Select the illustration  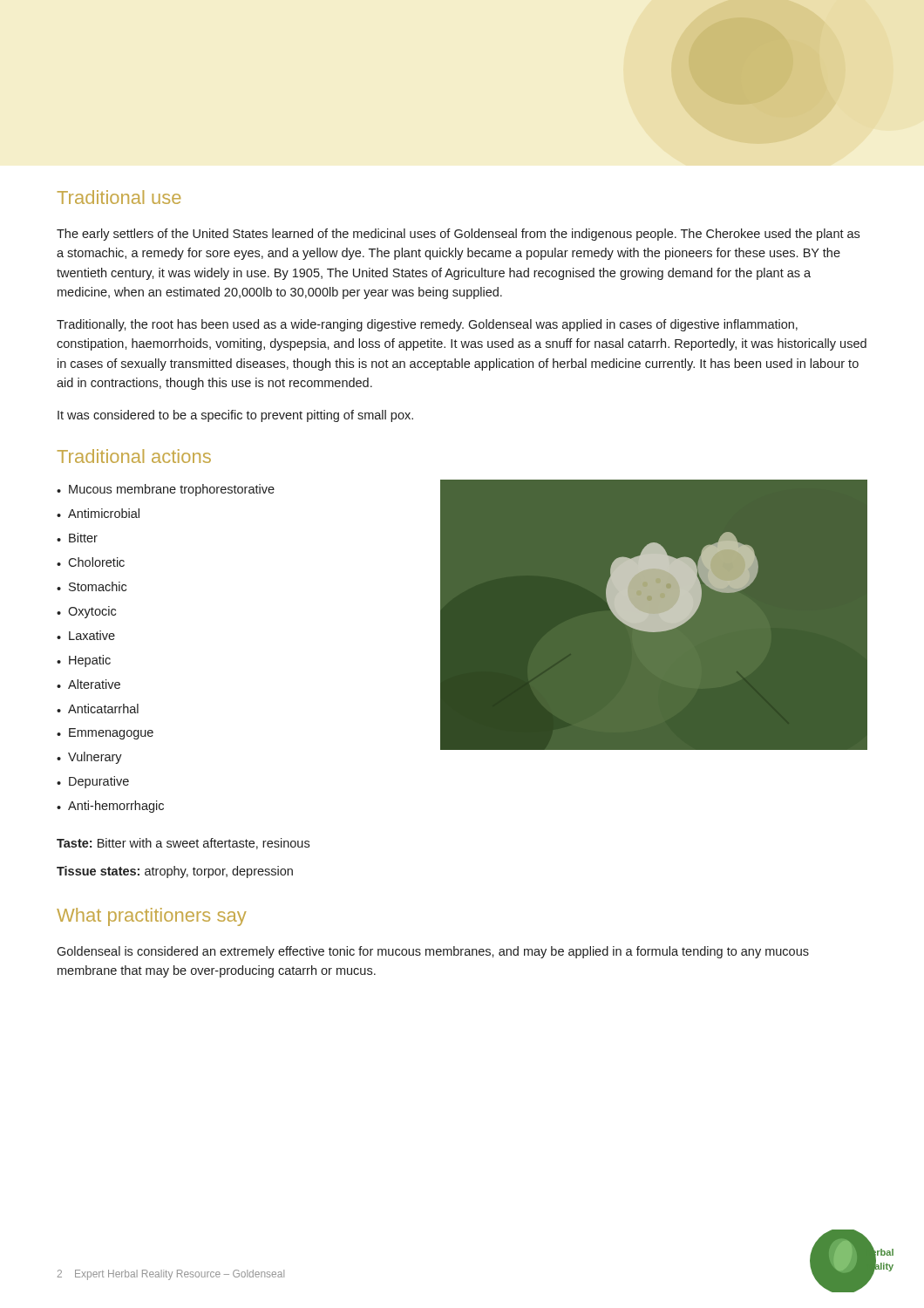pos(462,83)
